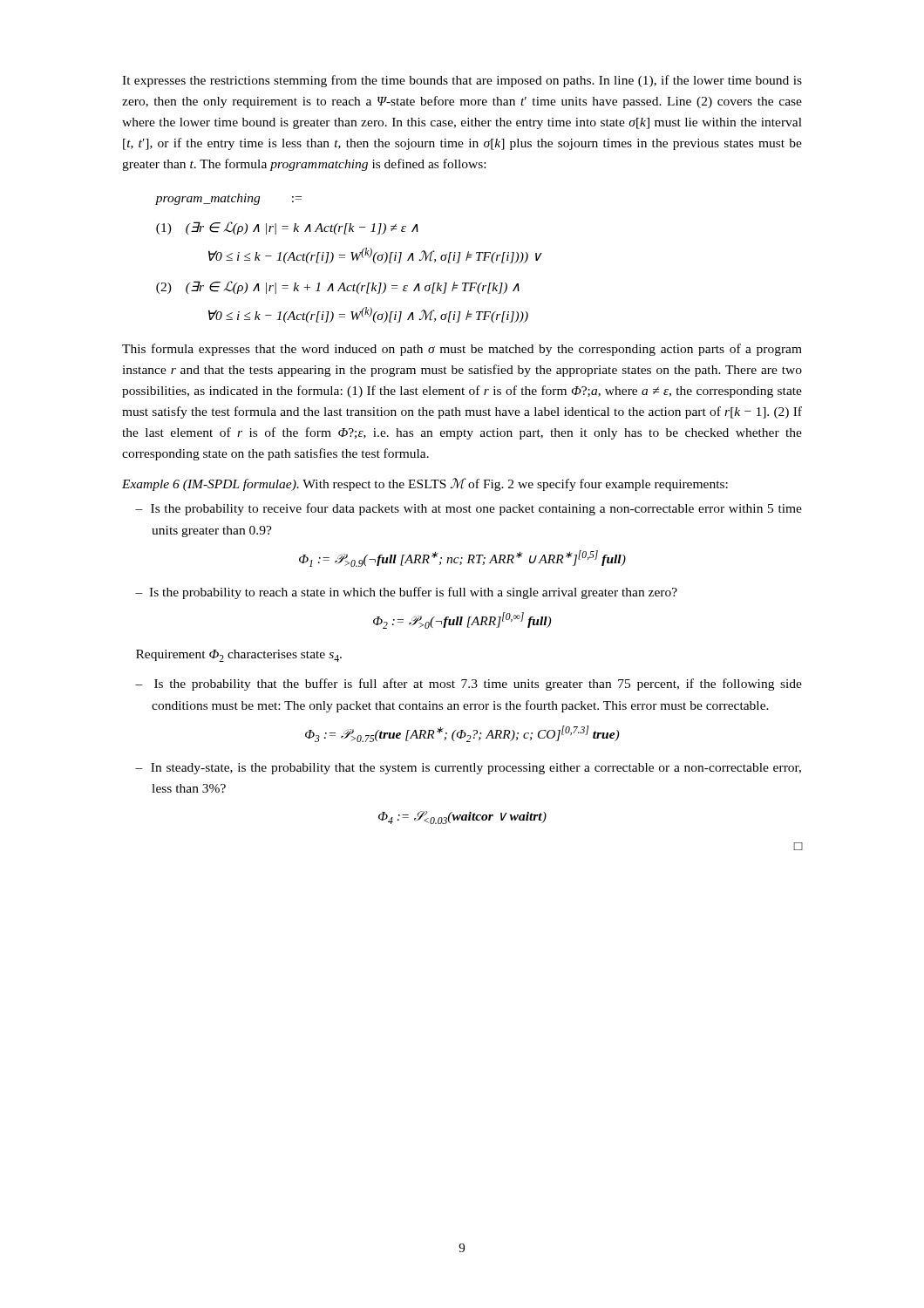Find the text starting "It expresses the restrictions stemming from"
The height and width of the screenshot is (1308, 924).
pos(462,122)
